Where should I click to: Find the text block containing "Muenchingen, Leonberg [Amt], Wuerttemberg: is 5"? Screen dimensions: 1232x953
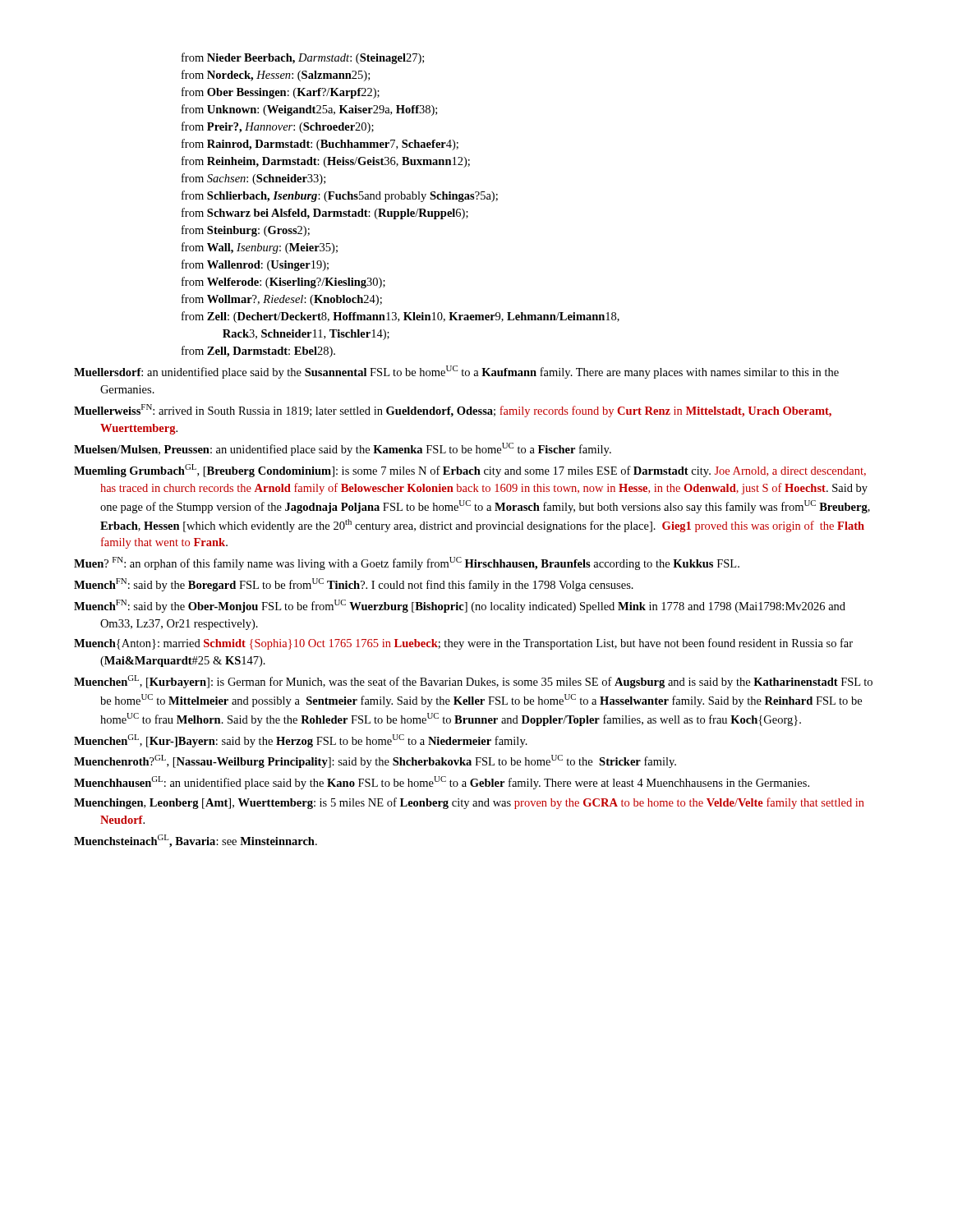[469, 811]
